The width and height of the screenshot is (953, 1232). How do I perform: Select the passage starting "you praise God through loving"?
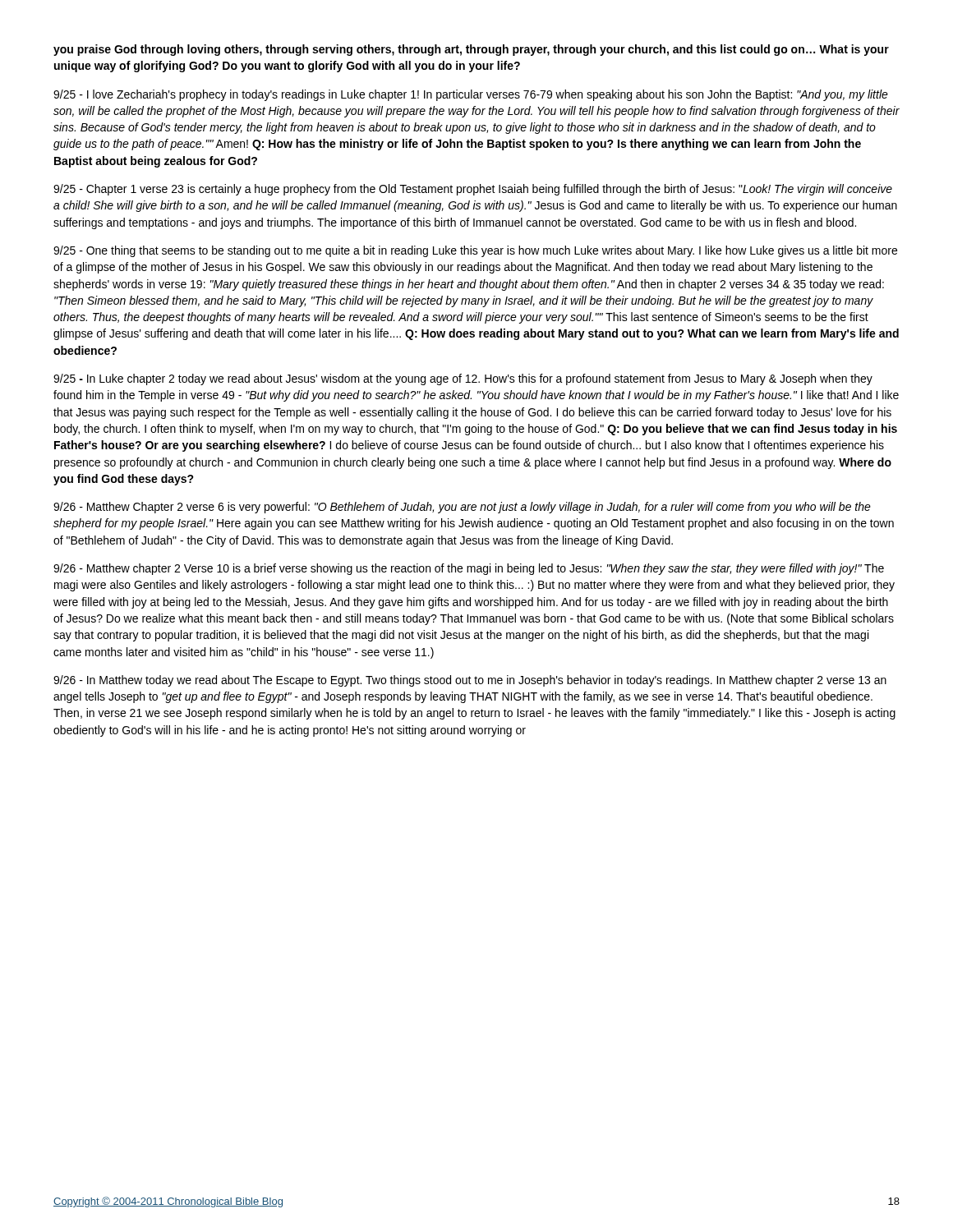(x=471, y=58)
